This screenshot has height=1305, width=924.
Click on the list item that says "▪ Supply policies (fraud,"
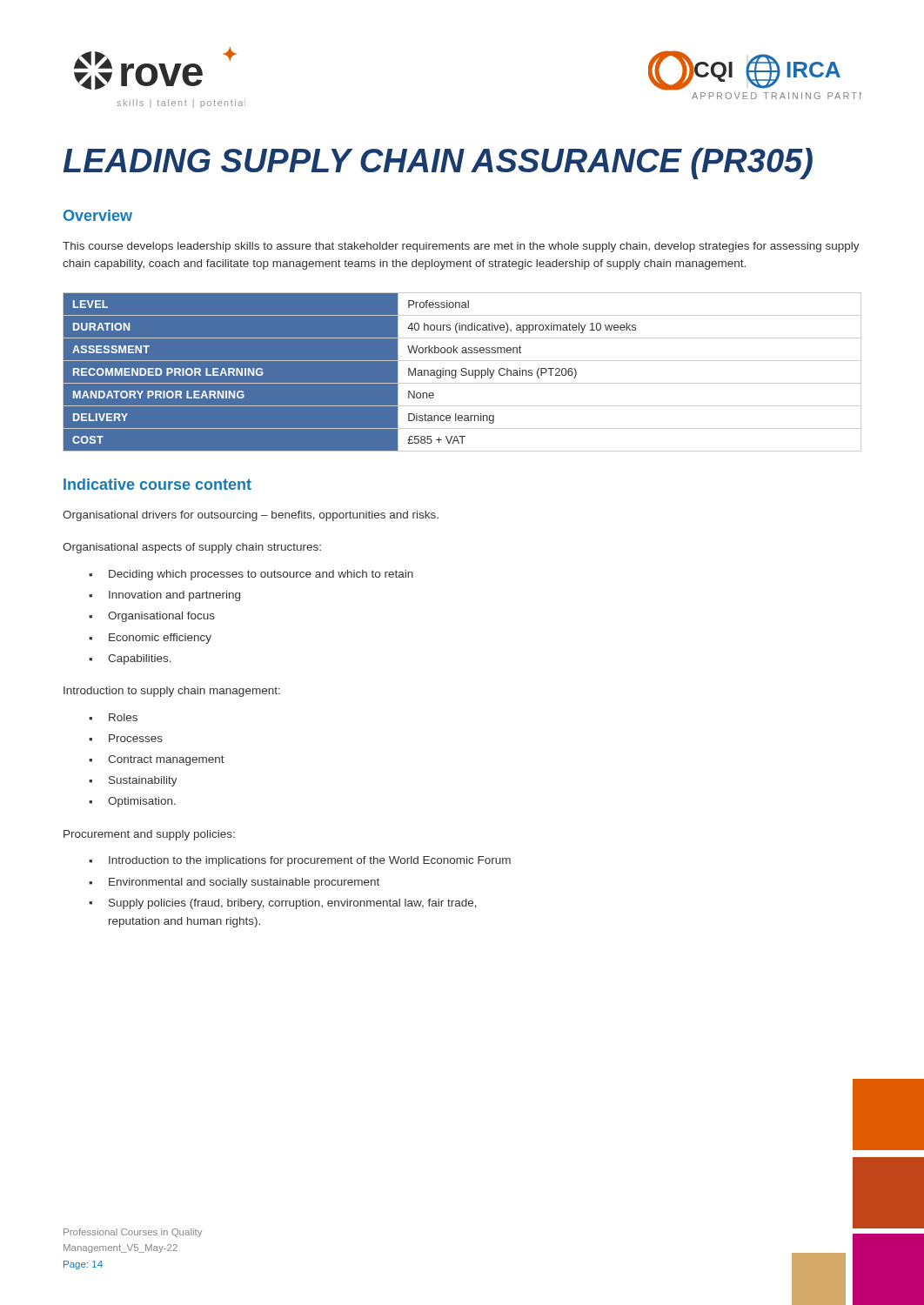pos(283,912)
